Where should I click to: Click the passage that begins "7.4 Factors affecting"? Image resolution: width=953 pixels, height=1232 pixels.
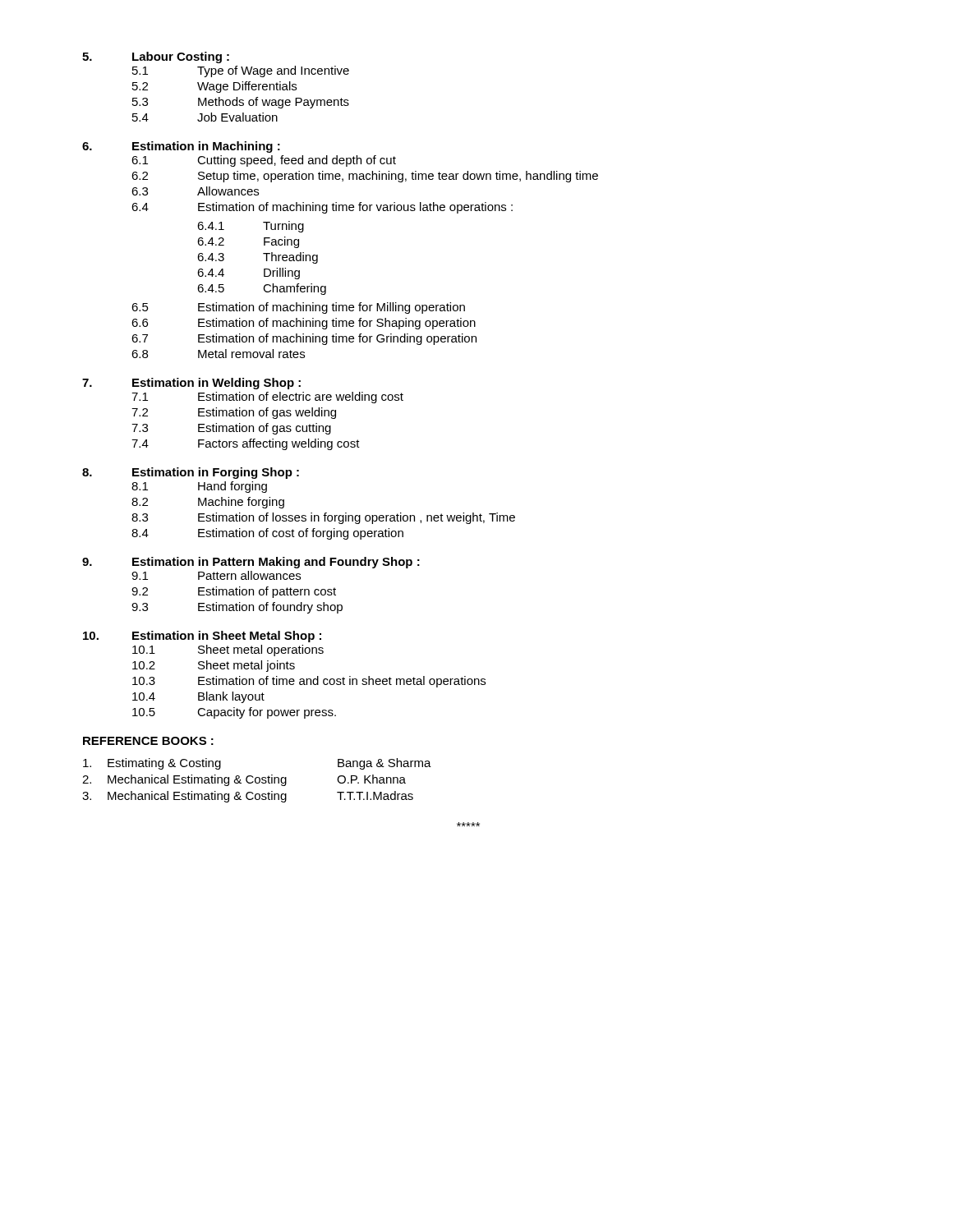click(x=245, y=443)
